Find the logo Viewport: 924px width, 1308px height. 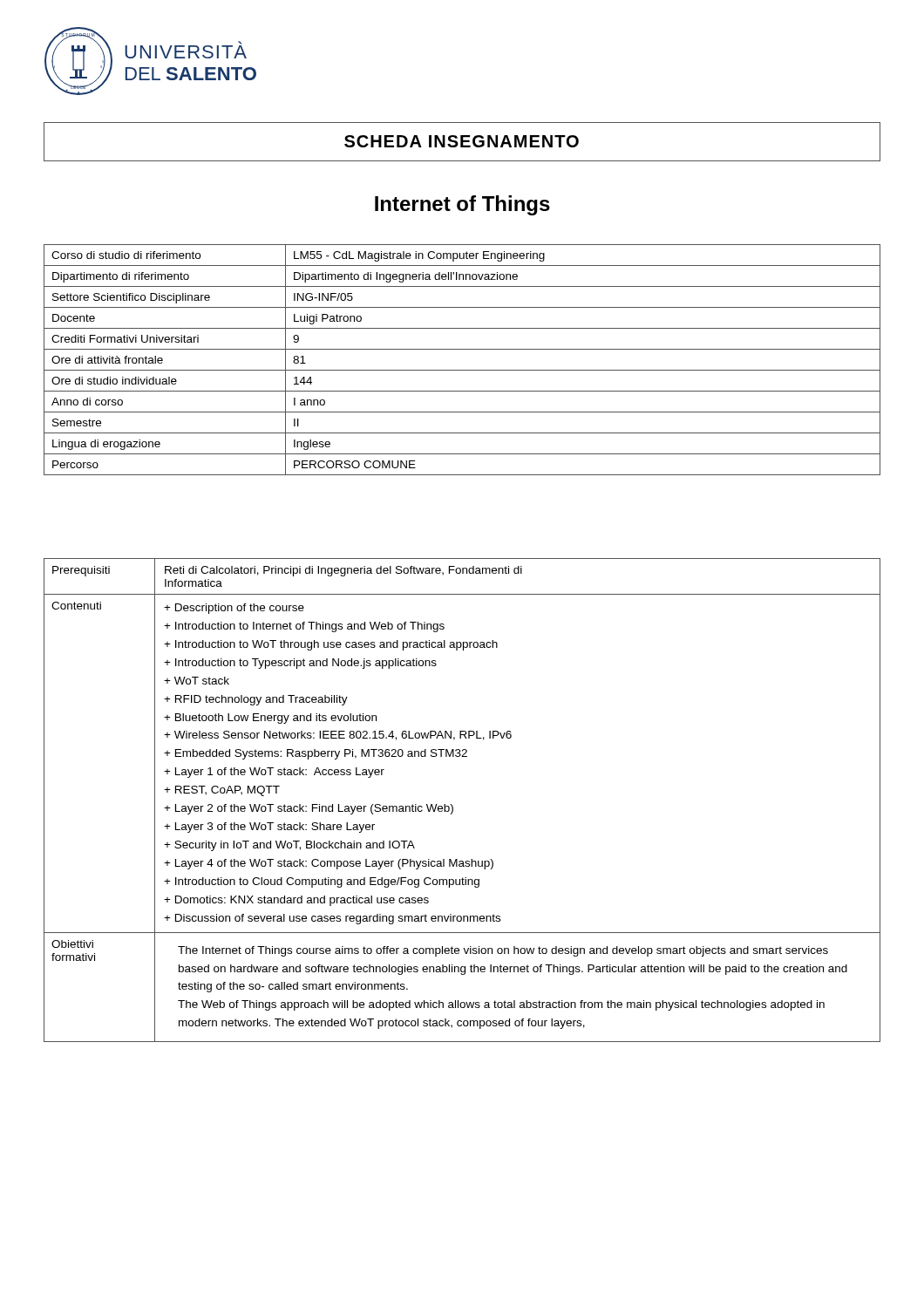point(78,63)
